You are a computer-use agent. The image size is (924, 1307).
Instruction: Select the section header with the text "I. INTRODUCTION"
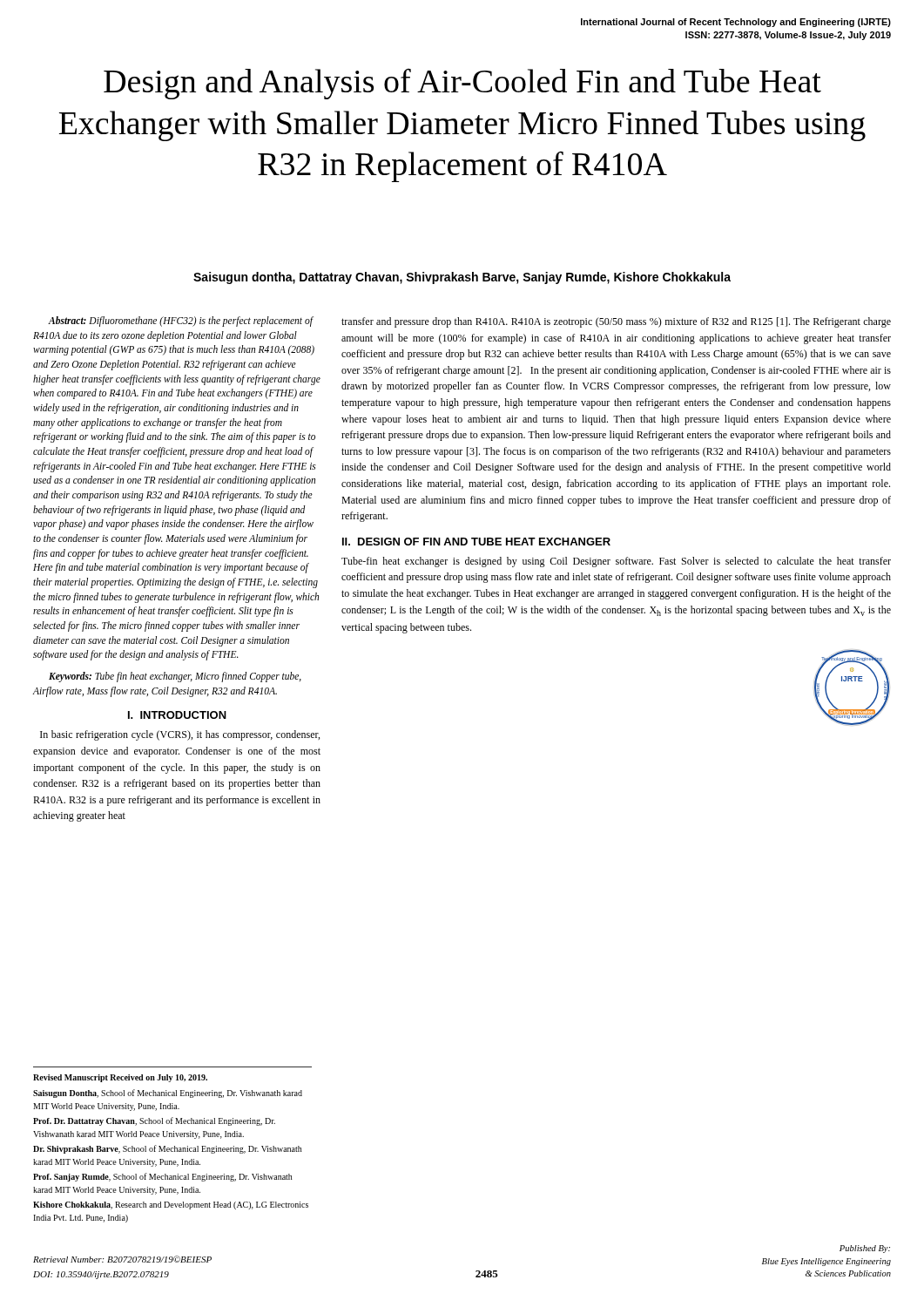pyautogui.click(x=177, y=715)
